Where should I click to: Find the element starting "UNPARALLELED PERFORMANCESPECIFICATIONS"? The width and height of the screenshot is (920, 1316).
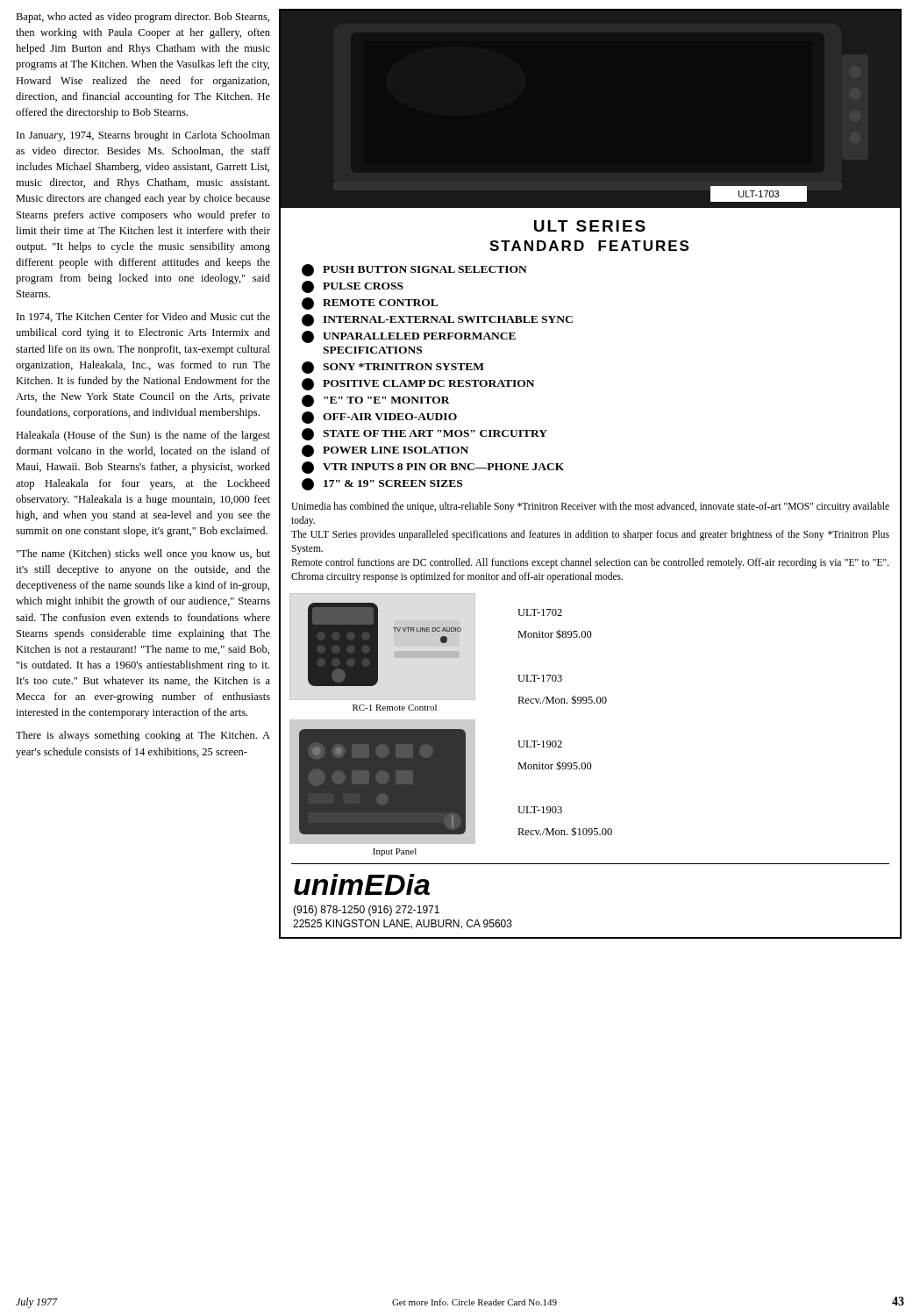coord(409,343)
